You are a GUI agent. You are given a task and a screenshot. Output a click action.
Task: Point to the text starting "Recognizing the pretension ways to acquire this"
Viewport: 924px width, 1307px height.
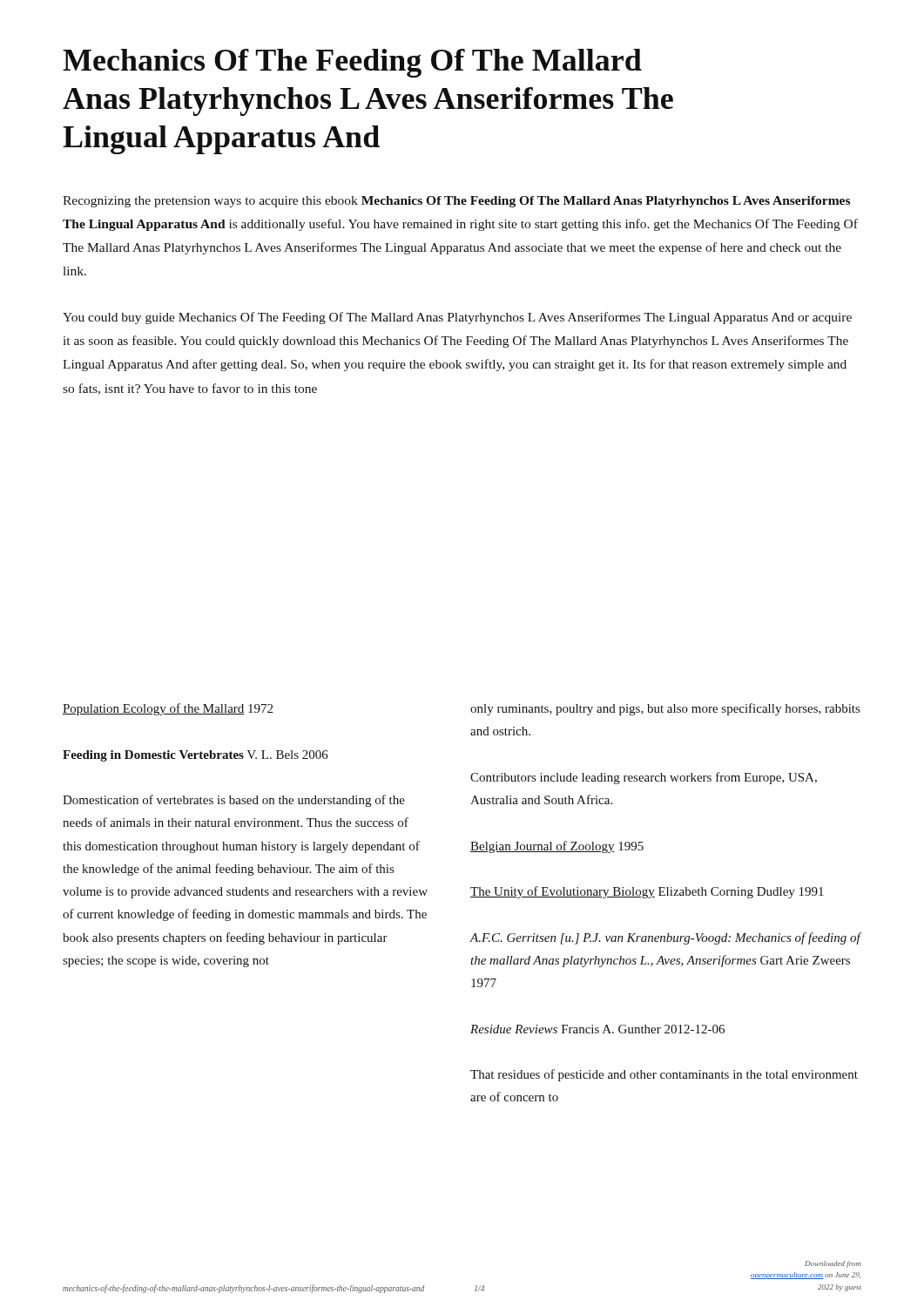(460, 235)
